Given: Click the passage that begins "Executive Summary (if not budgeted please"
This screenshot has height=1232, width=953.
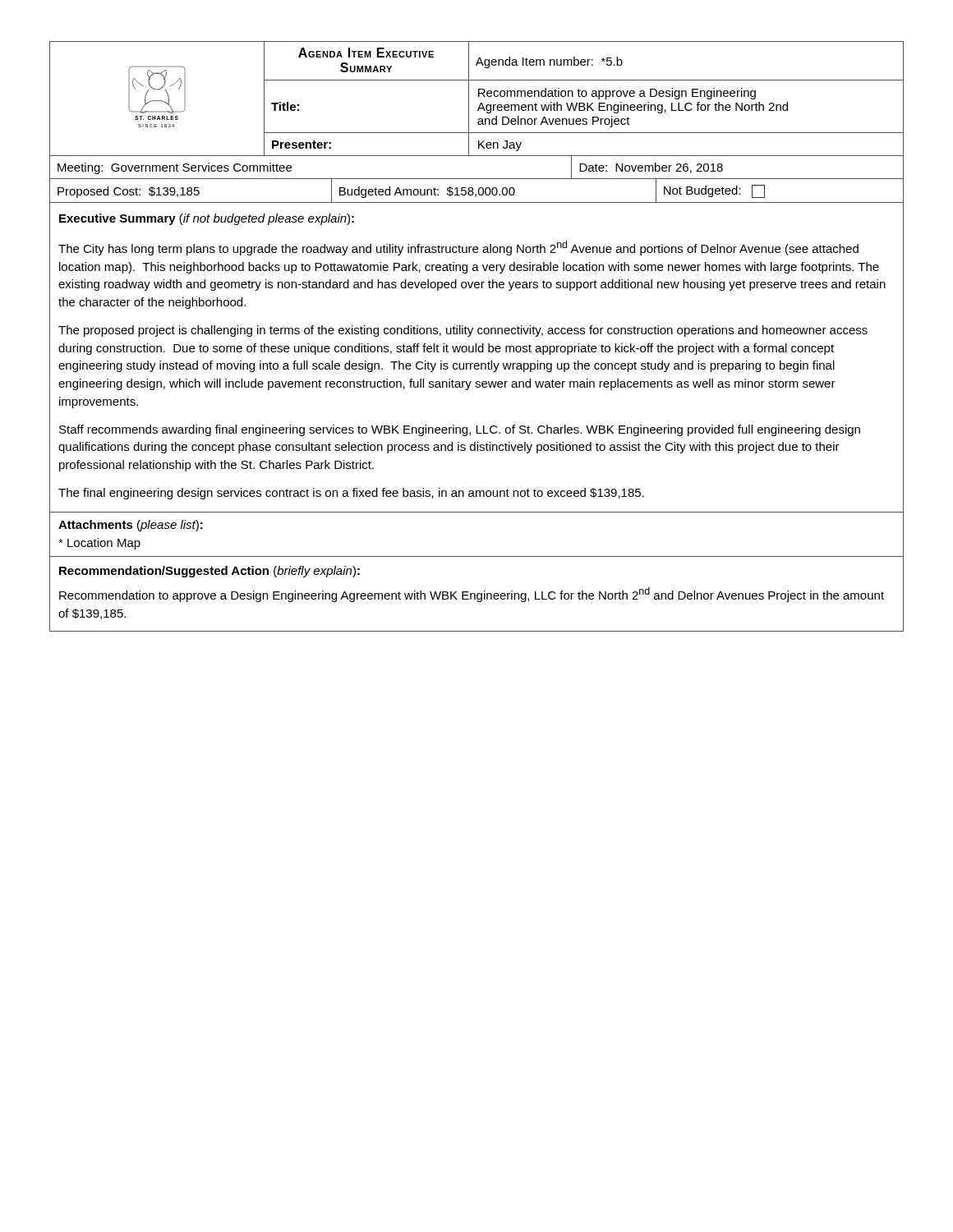Looking at the screenshot, I should (x=476, y=355).
